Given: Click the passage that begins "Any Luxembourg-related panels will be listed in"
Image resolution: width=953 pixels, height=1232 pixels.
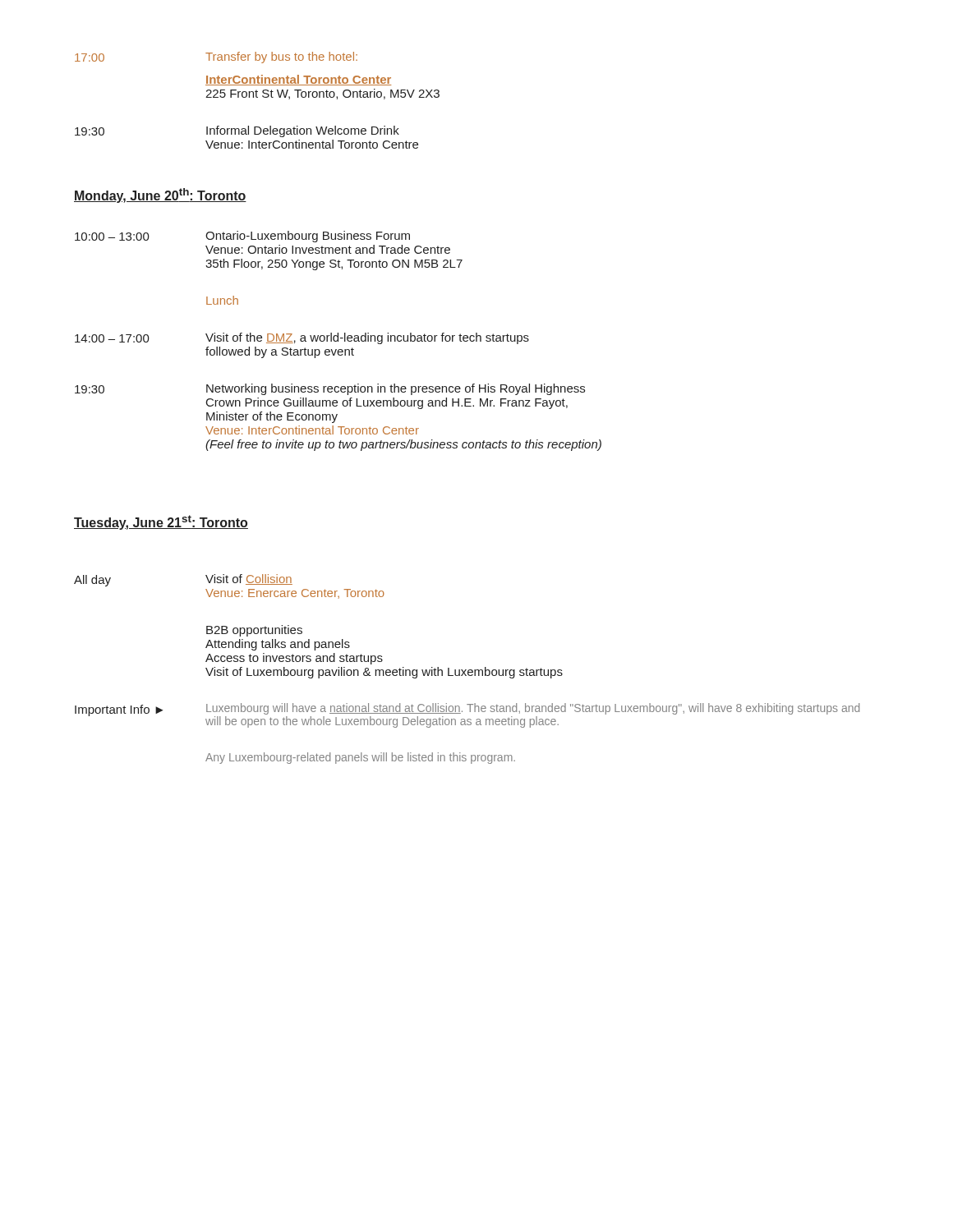Looking at the screenshot, I should pos(476,757).
